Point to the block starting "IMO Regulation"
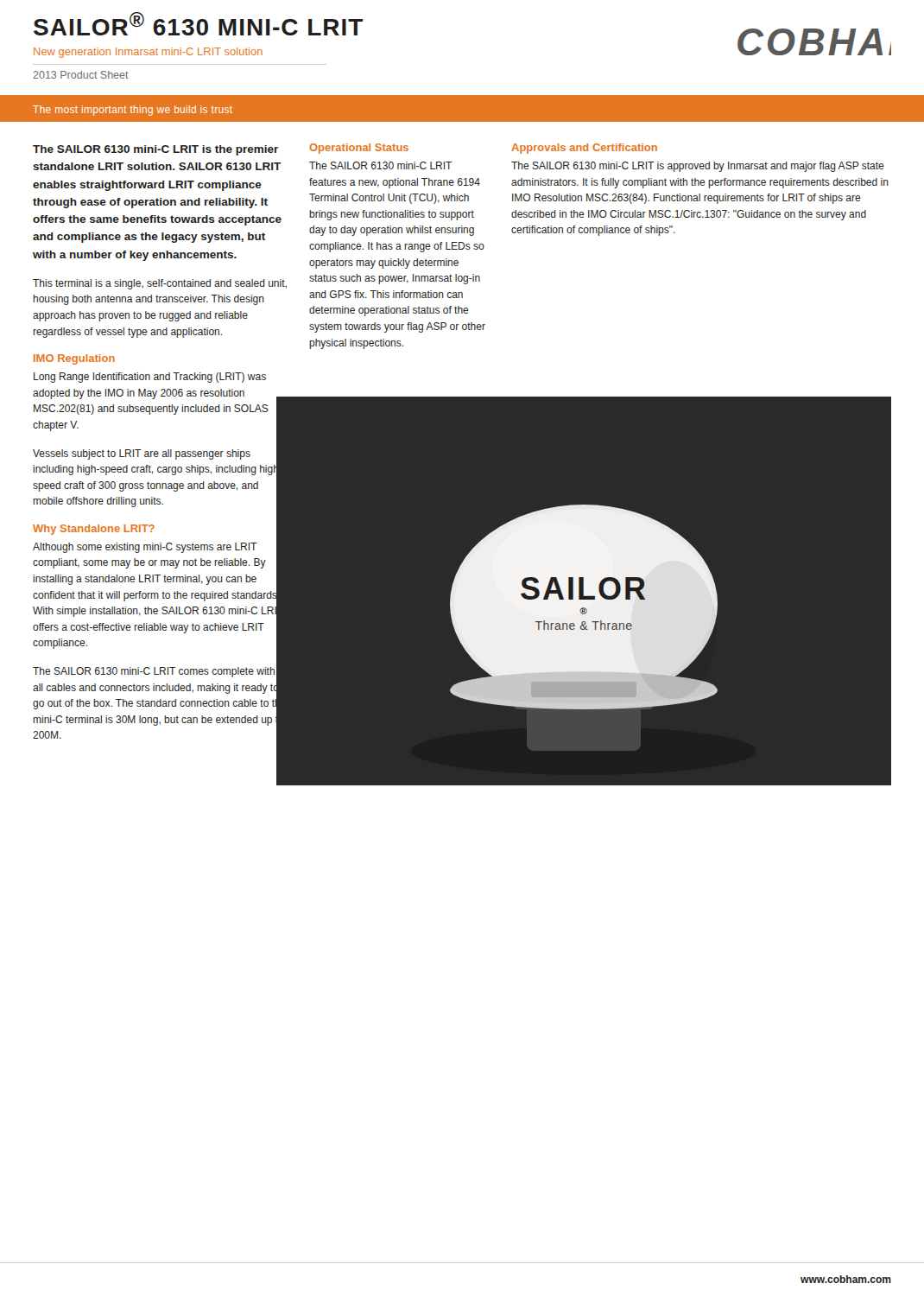The image size is (924, 1296). tap(74, 358)
